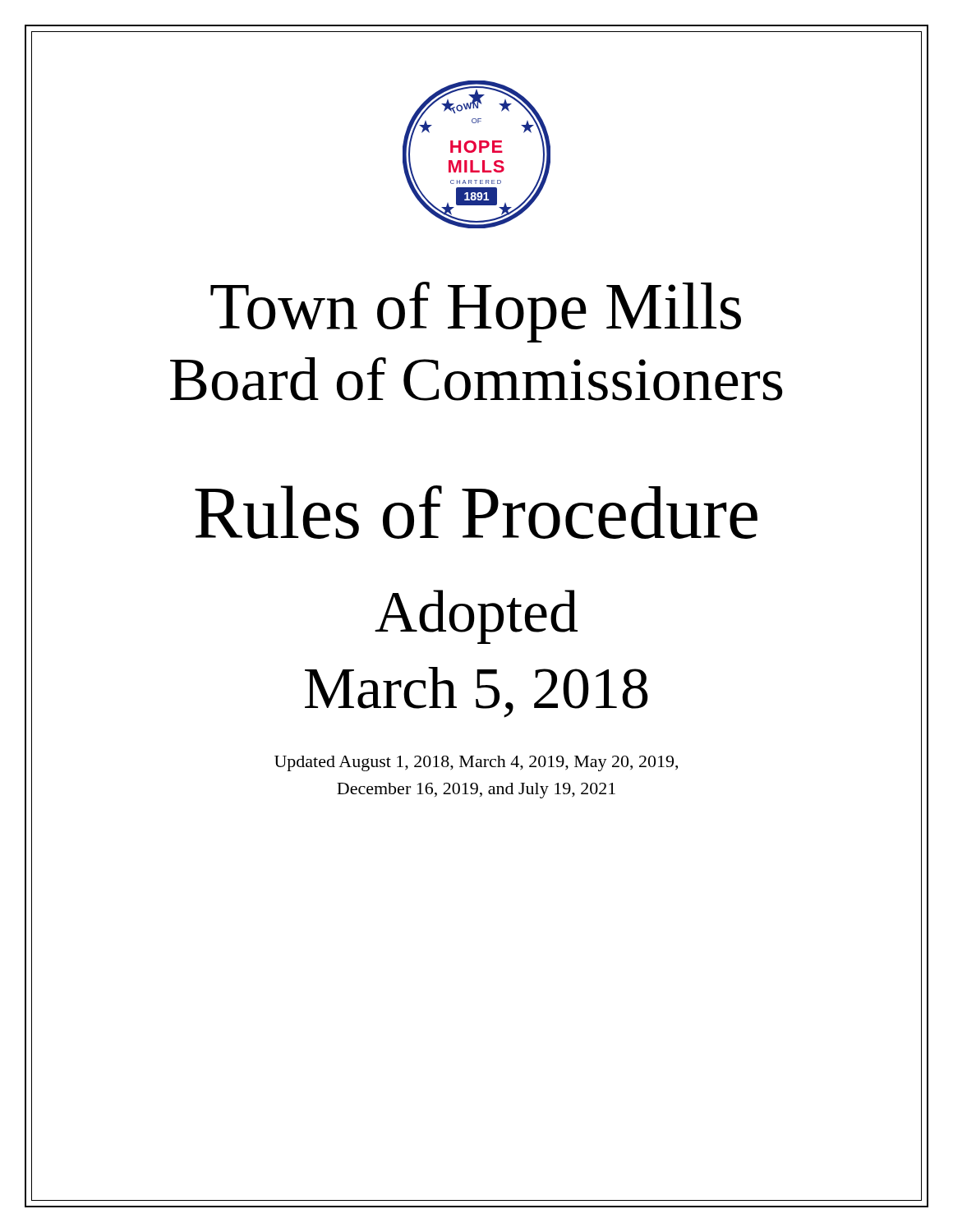Click on the title that reads "Rules of Procedure"
The height and width of the screenshot is (1232, 953).
coord(476,513)
